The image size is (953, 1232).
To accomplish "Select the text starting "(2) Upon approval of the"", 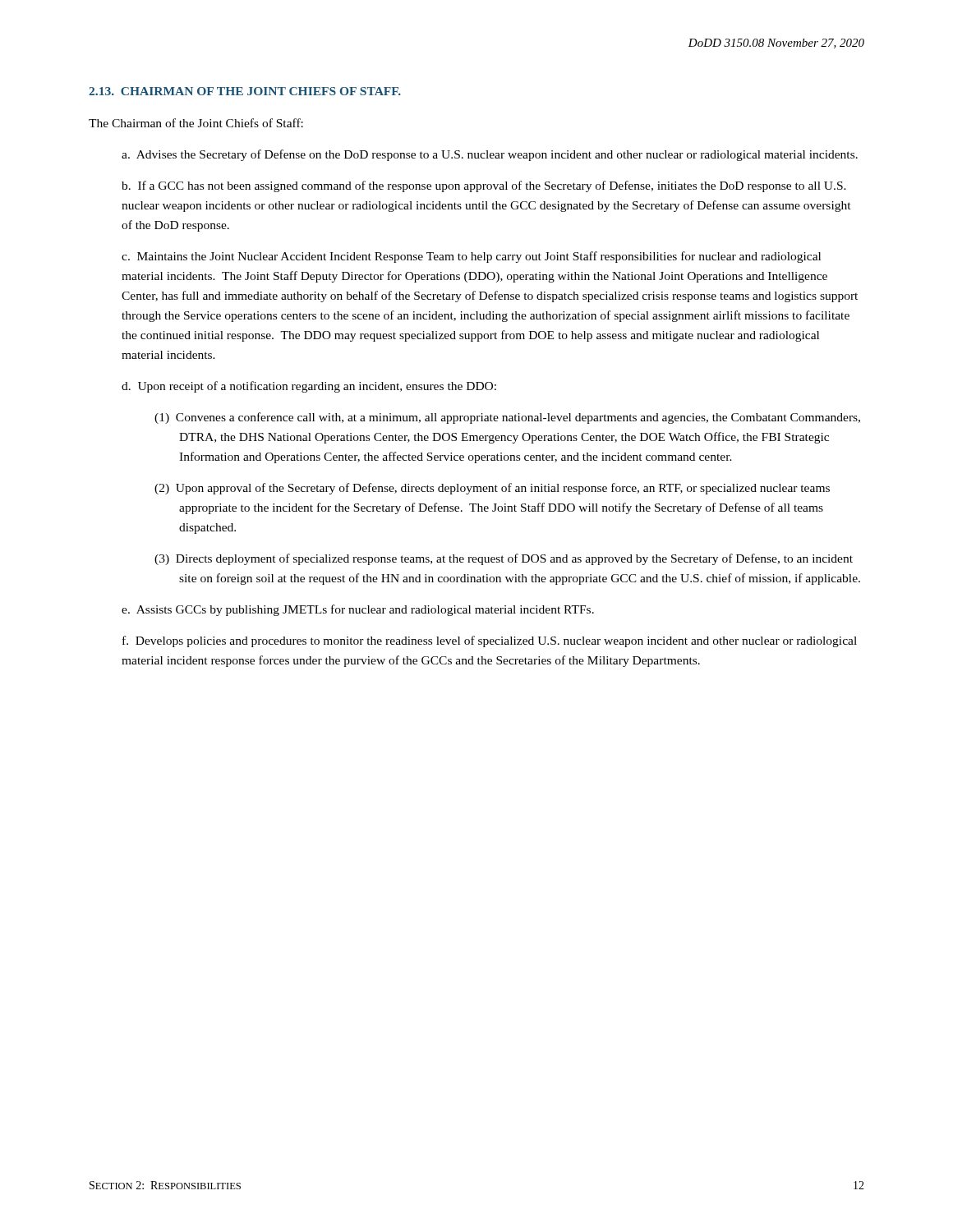I will 492,507.
